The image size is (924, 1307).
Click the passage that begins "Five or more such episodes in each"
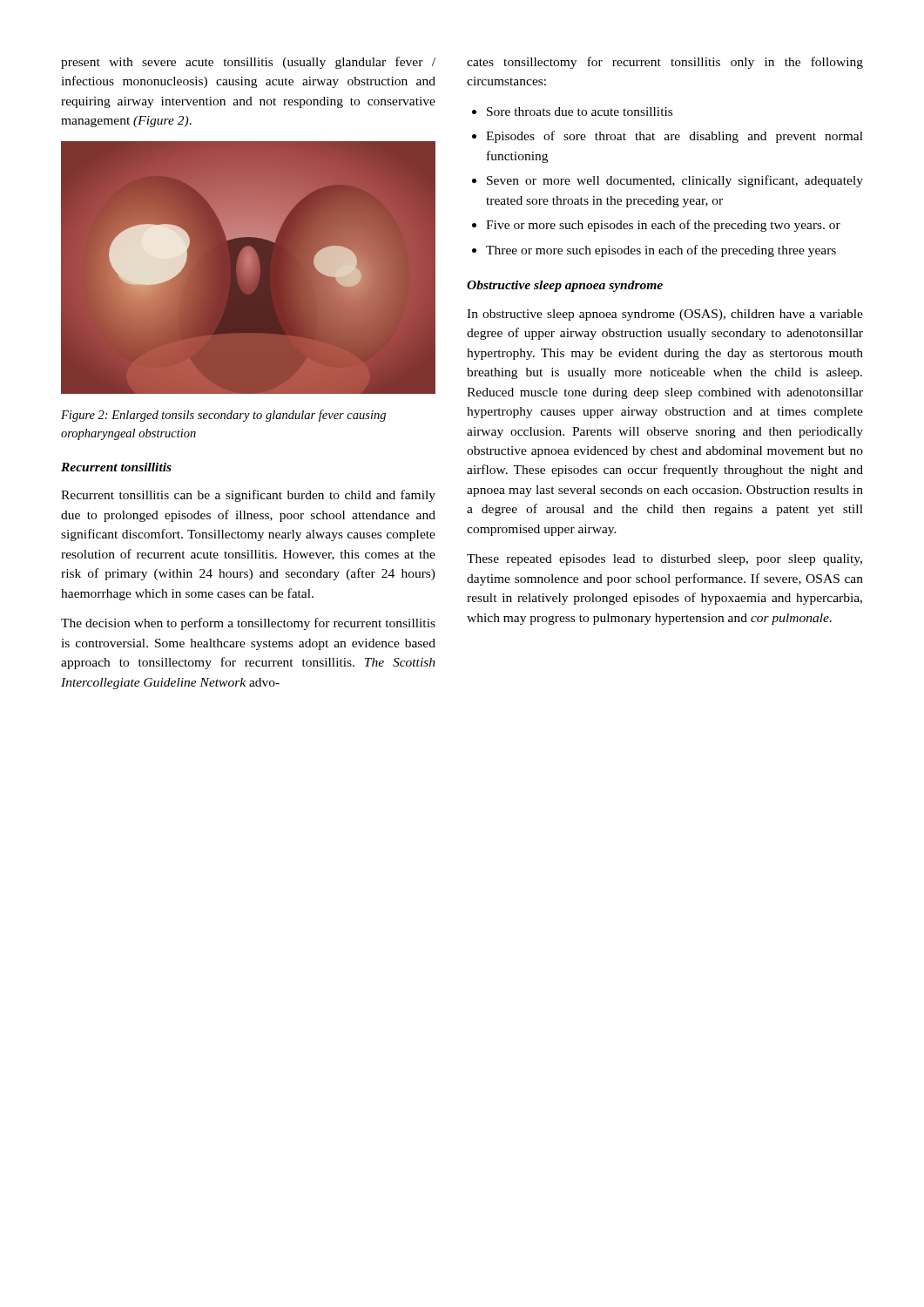(x=665, y=225)
